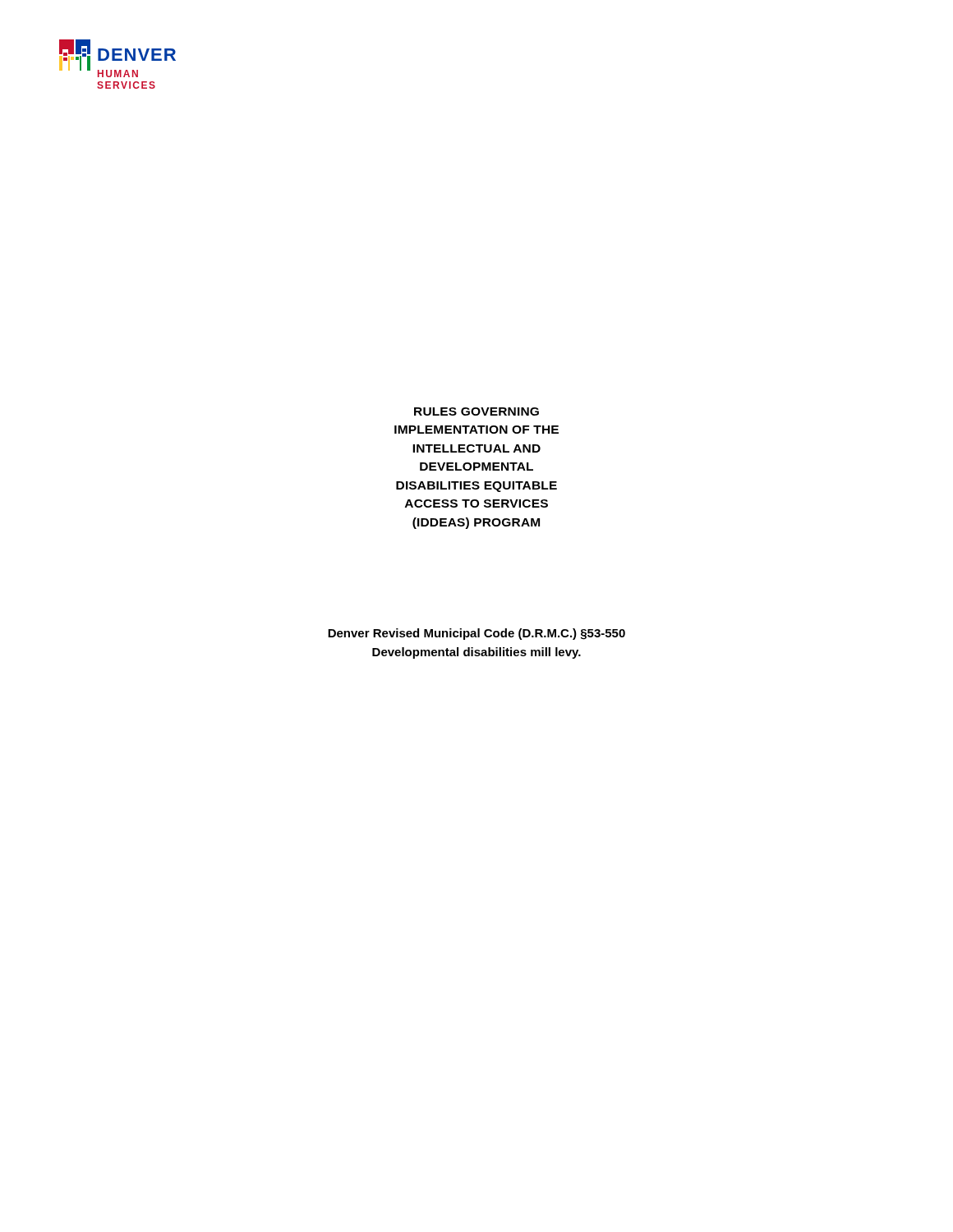Find the title on this page that starts "RULES GOVERNING IMPLEMENTATION OF THE"

[x=476, y=467]
